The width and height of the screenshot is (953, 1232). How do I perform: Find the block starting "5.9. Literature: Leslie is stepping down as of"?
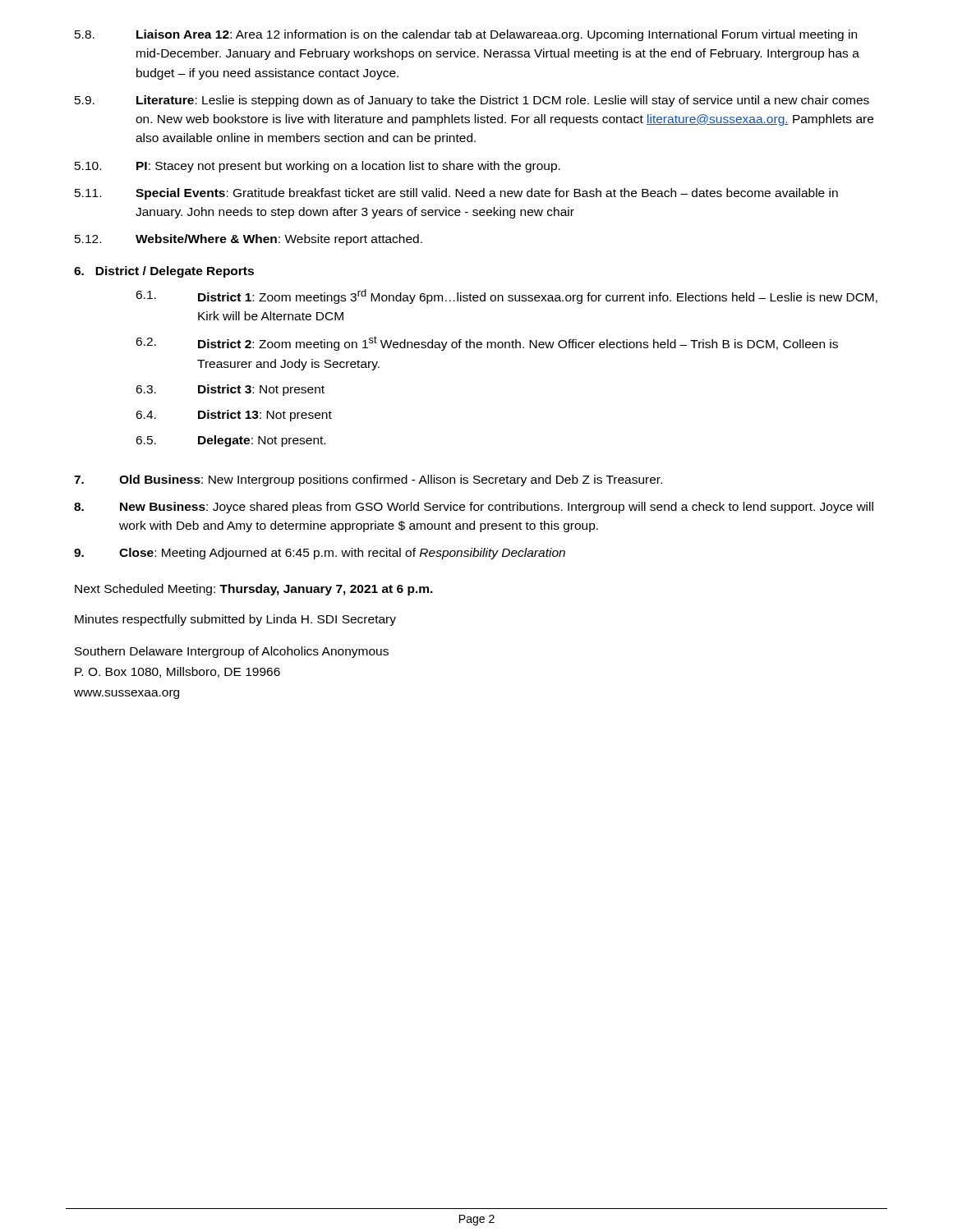coord(476,119)
